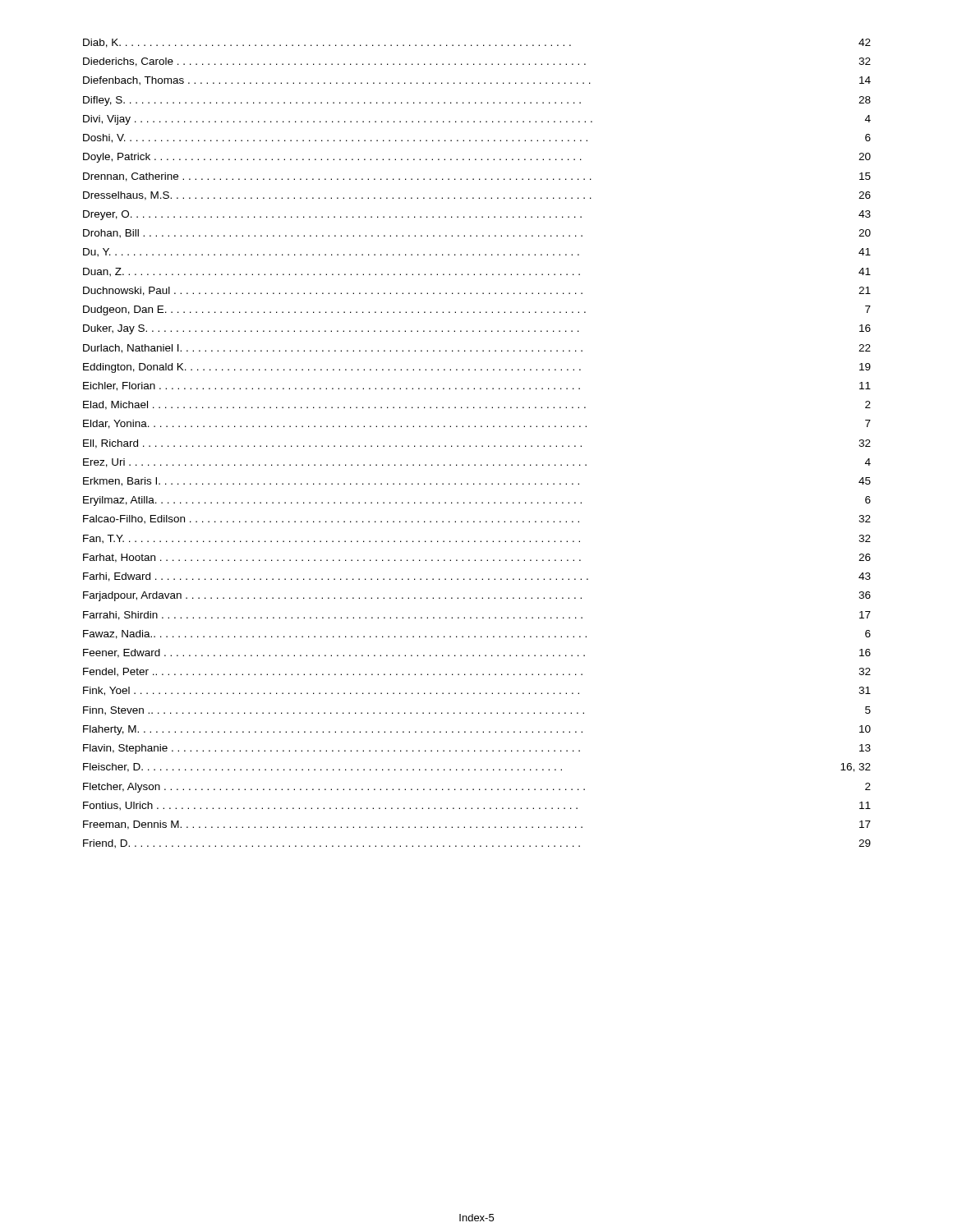Find the list item containing "Doshi, V. . . . ."
953x1232 pixels.
click(x=476, y=138)
